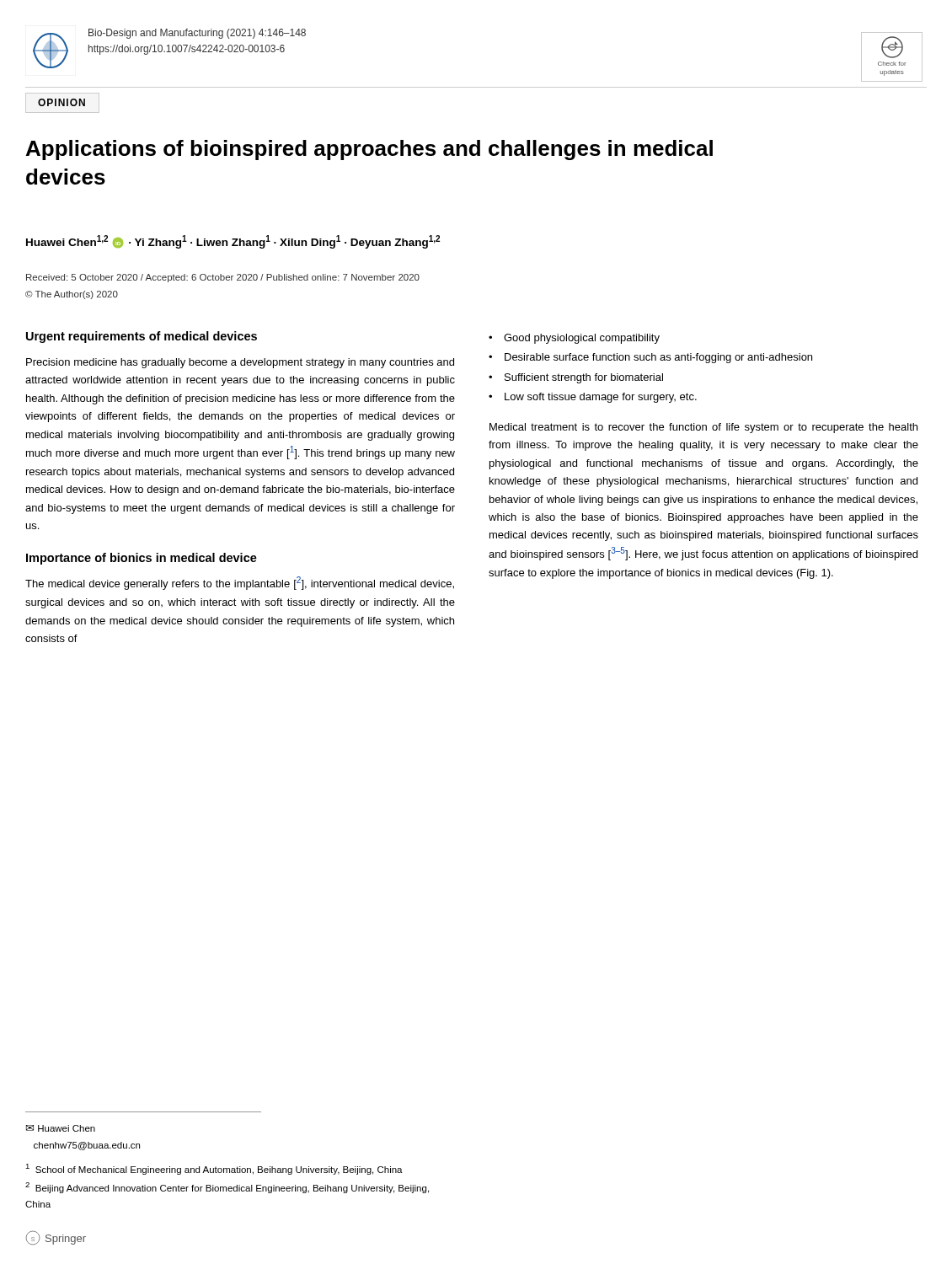Select the logo
952x1264 pixels.
click(x=51, y=52)
